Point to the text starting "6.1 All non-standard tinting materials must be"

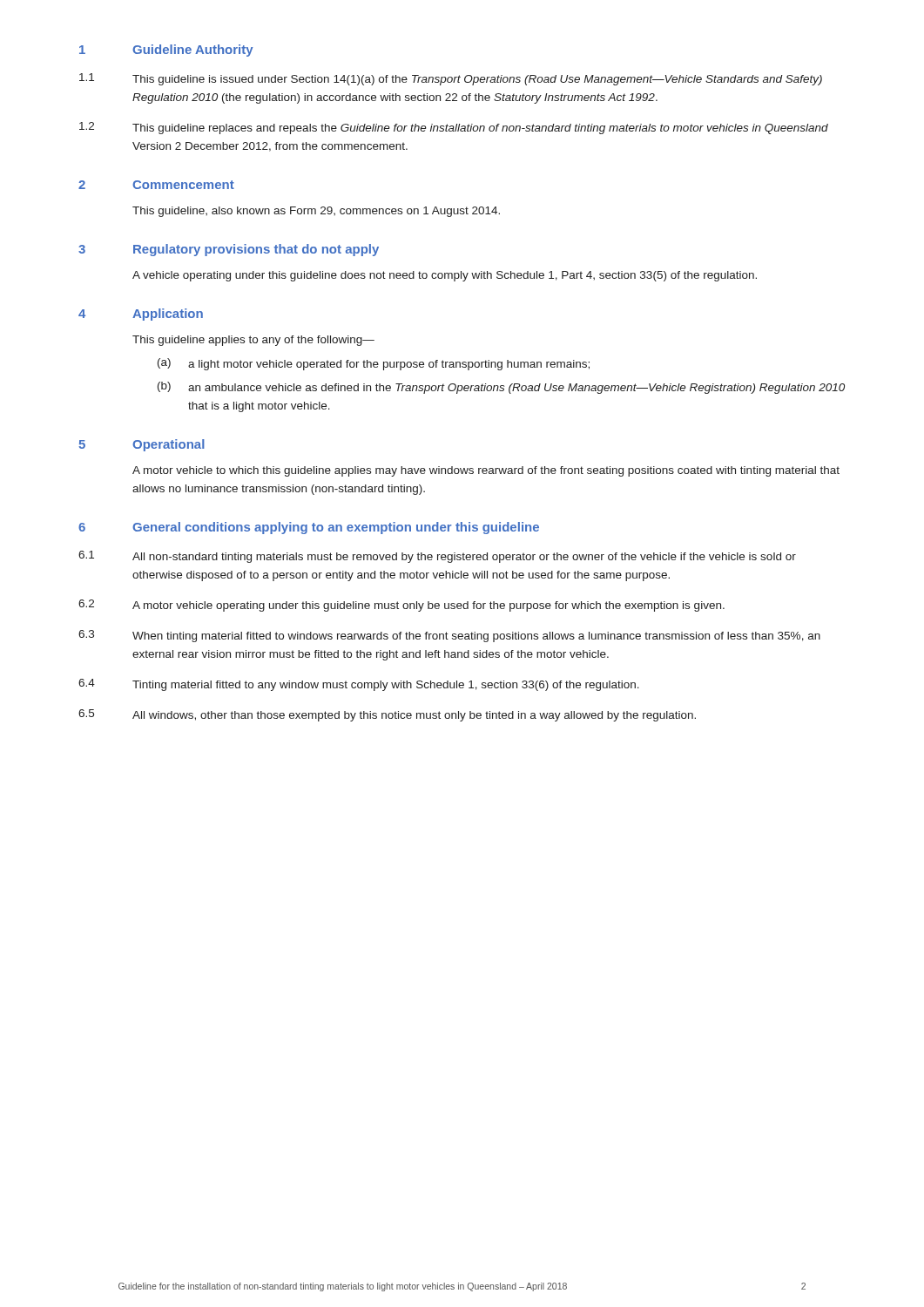click(462, 566)
